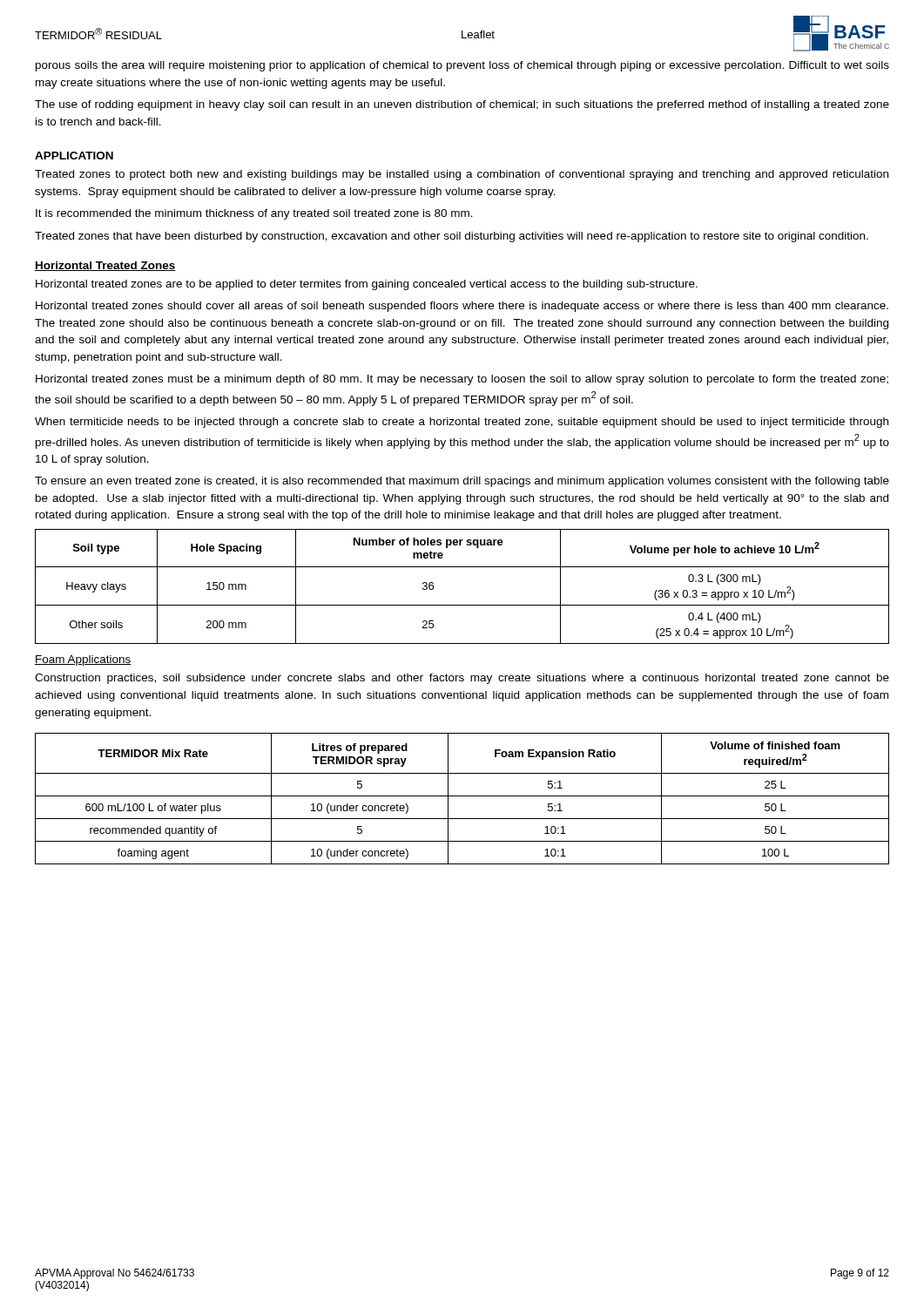Locate the block starting "Horizontal treated zones are to be applied to"

367,283
